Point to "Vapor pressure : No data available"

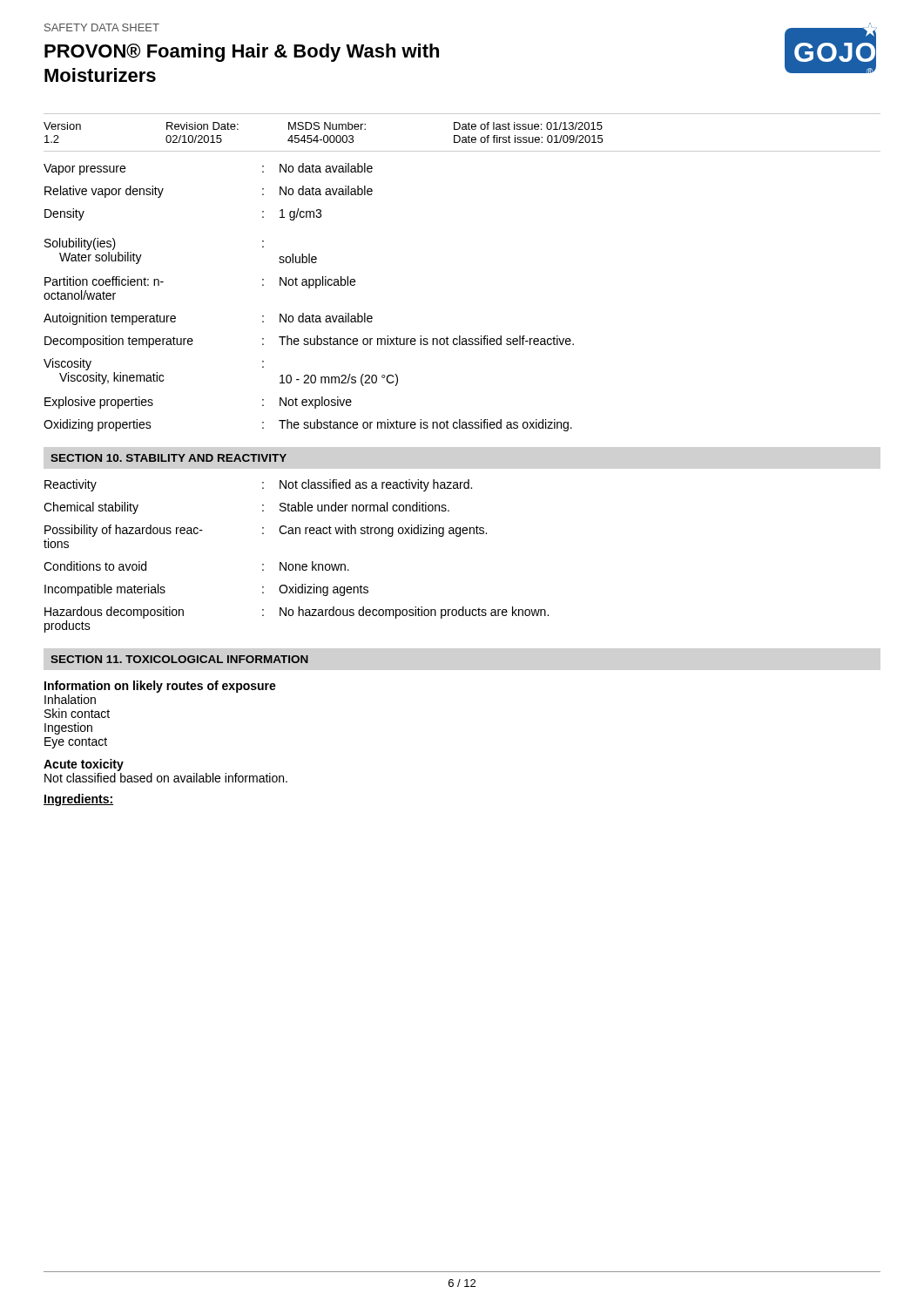[81, 169]
